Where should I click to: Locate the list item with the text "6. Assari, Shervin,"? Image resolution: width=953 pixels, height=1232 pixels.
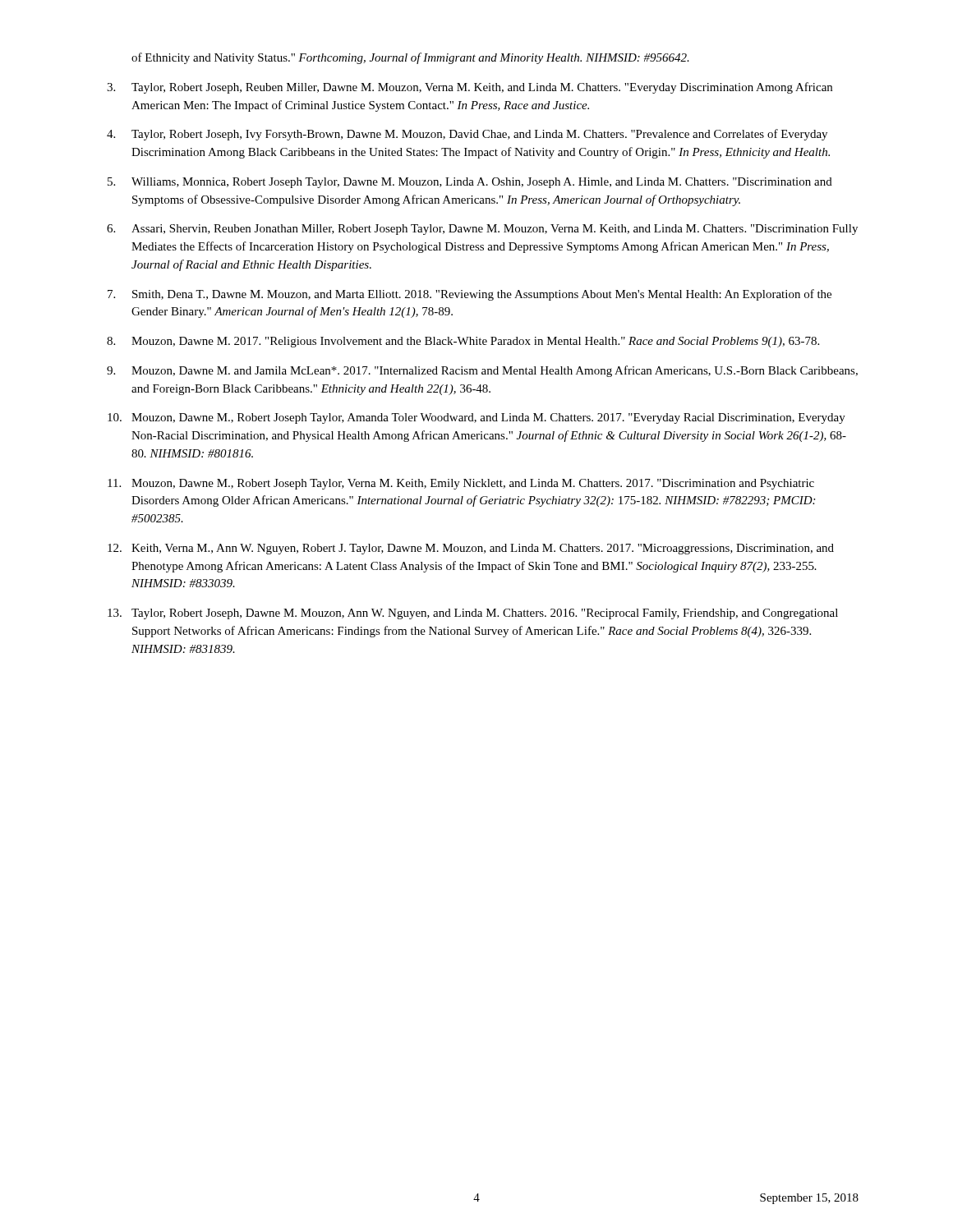[483, 247]
